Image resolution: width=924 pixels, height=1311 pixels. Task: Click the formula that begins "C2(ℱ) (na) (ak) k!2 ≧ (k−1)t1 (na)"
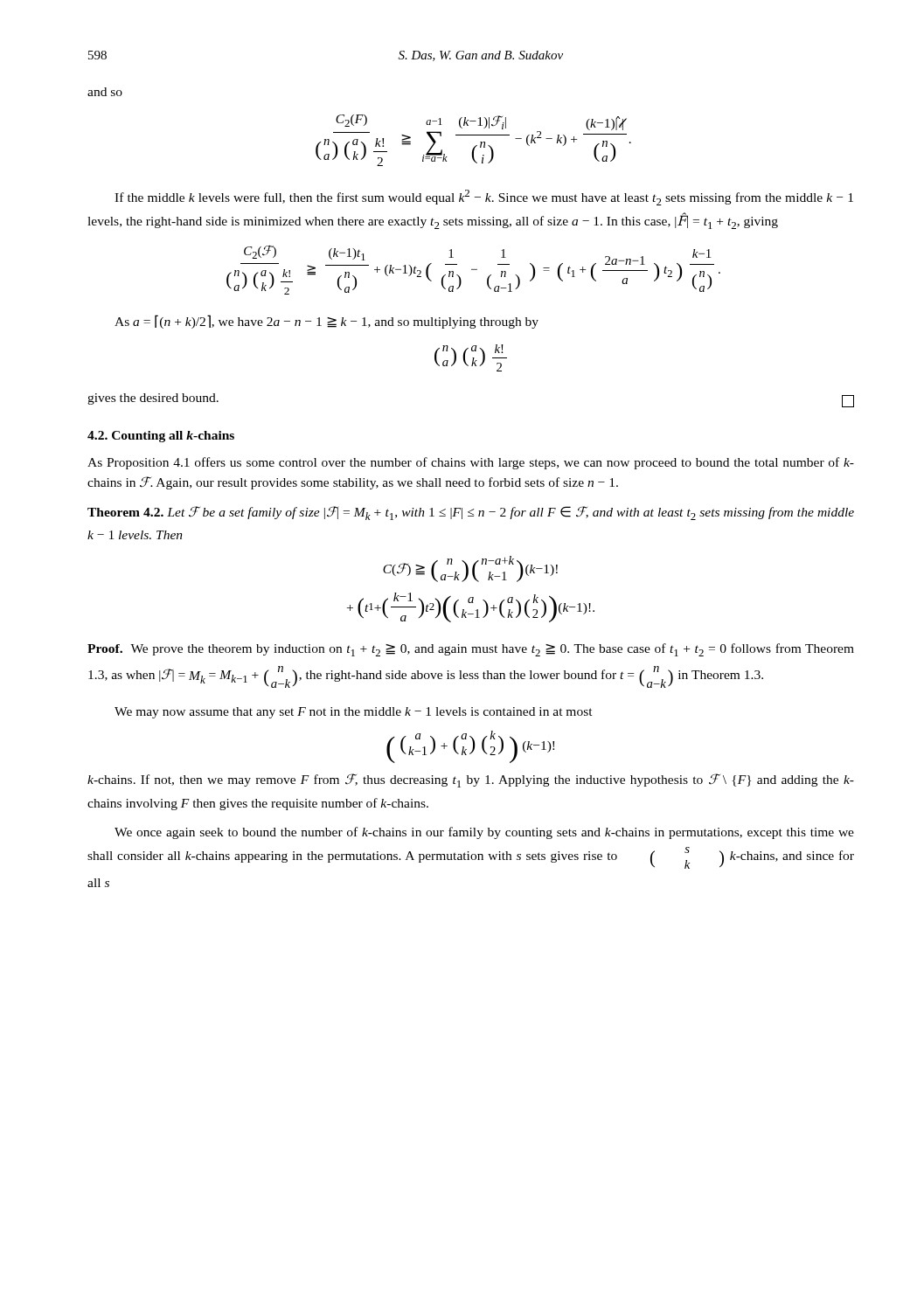point(471,271)
